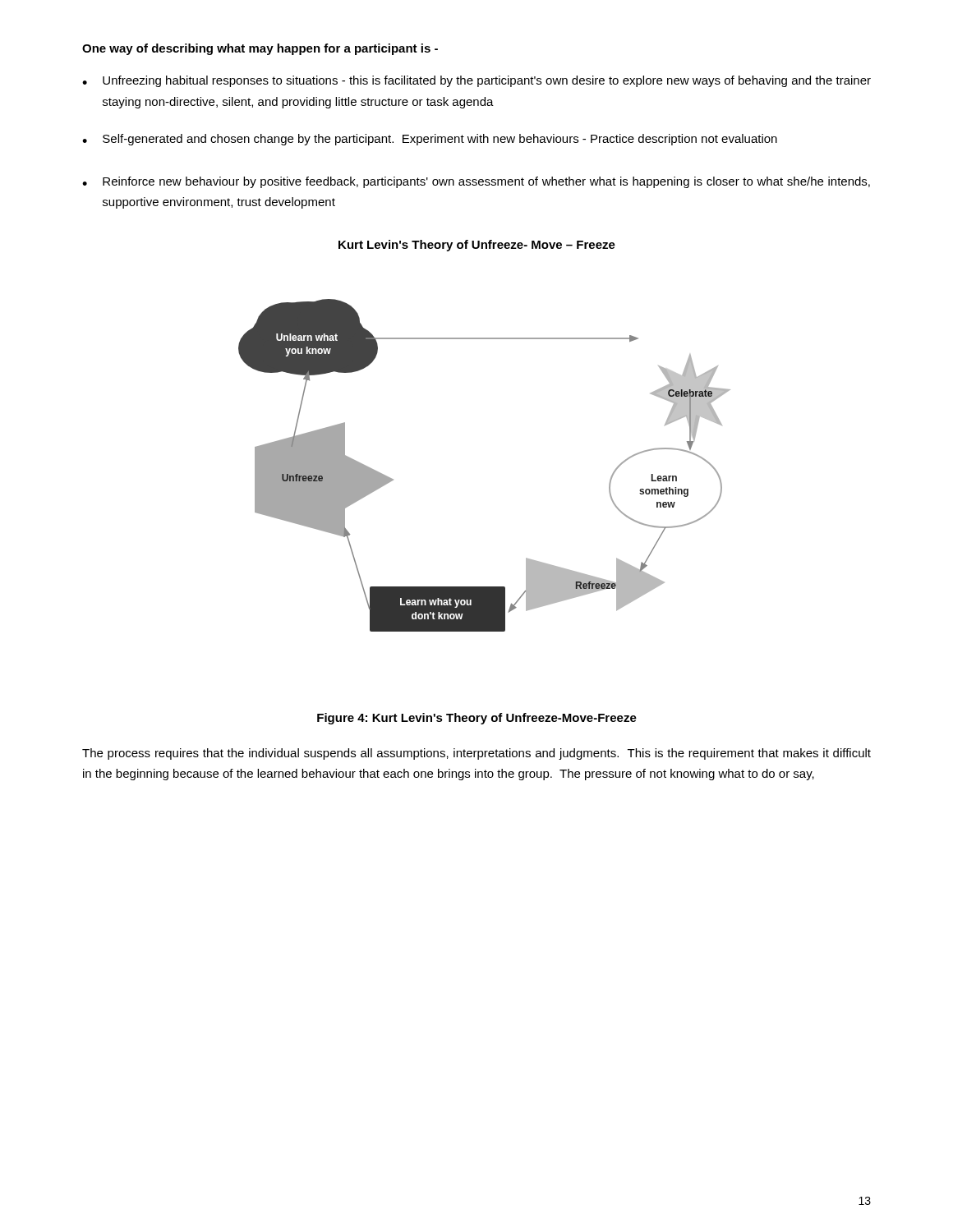Find the flowchart

[476, 481]
